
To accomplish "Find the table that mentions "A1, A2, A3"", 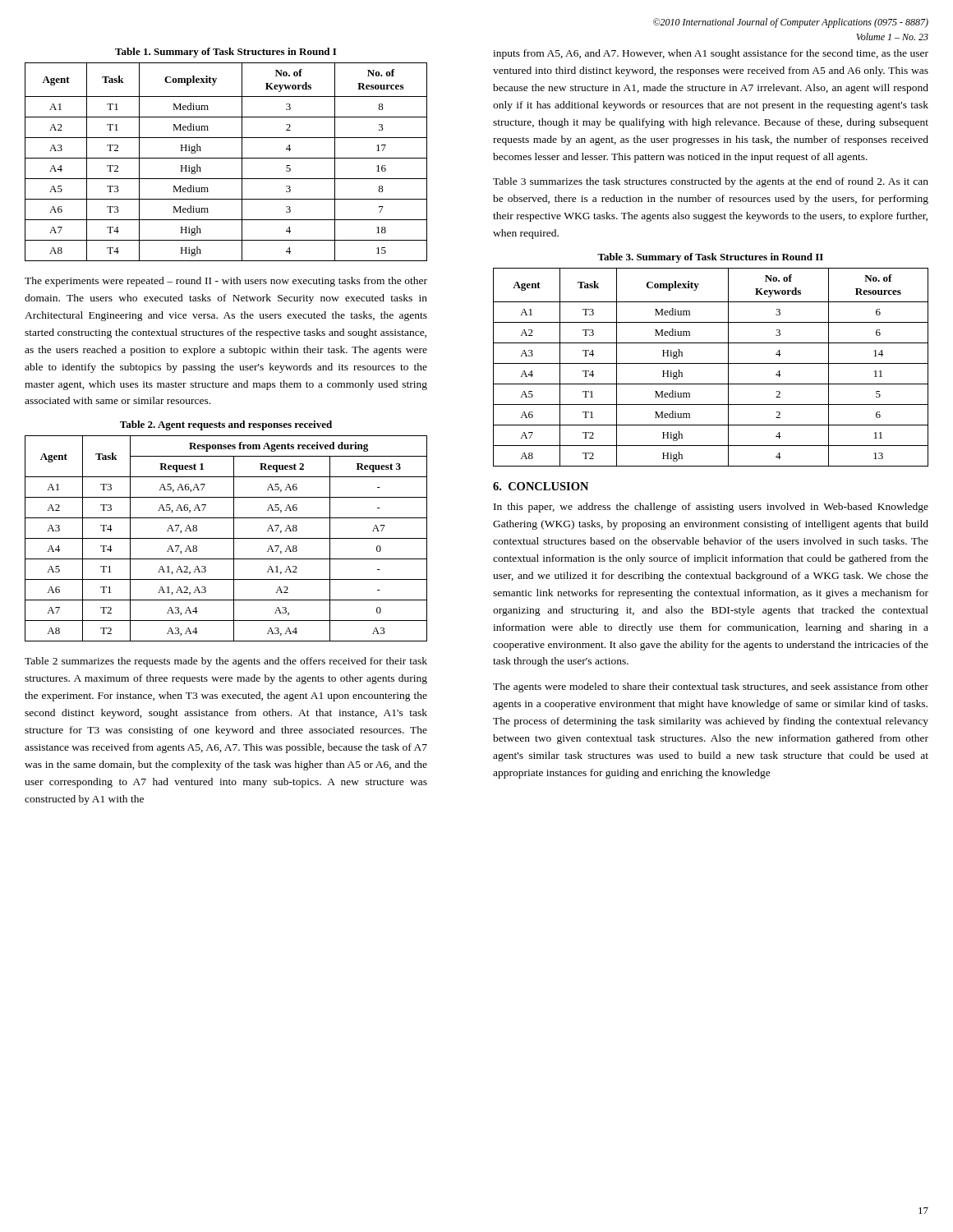I will point(226,539).
